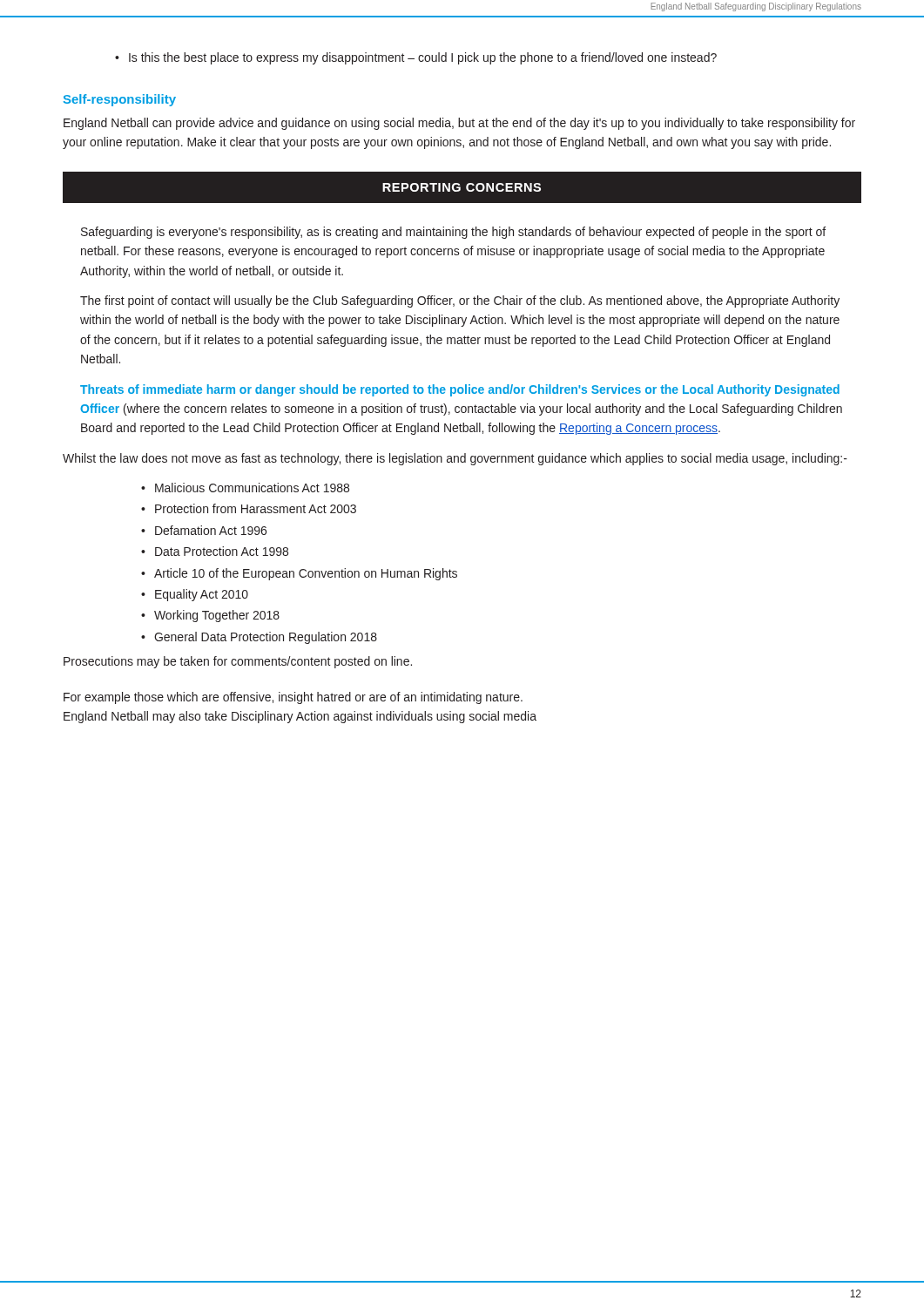Locate the list item that says "• Working Together"
The width and height of the screenshot is (924, 1307).
210,616
